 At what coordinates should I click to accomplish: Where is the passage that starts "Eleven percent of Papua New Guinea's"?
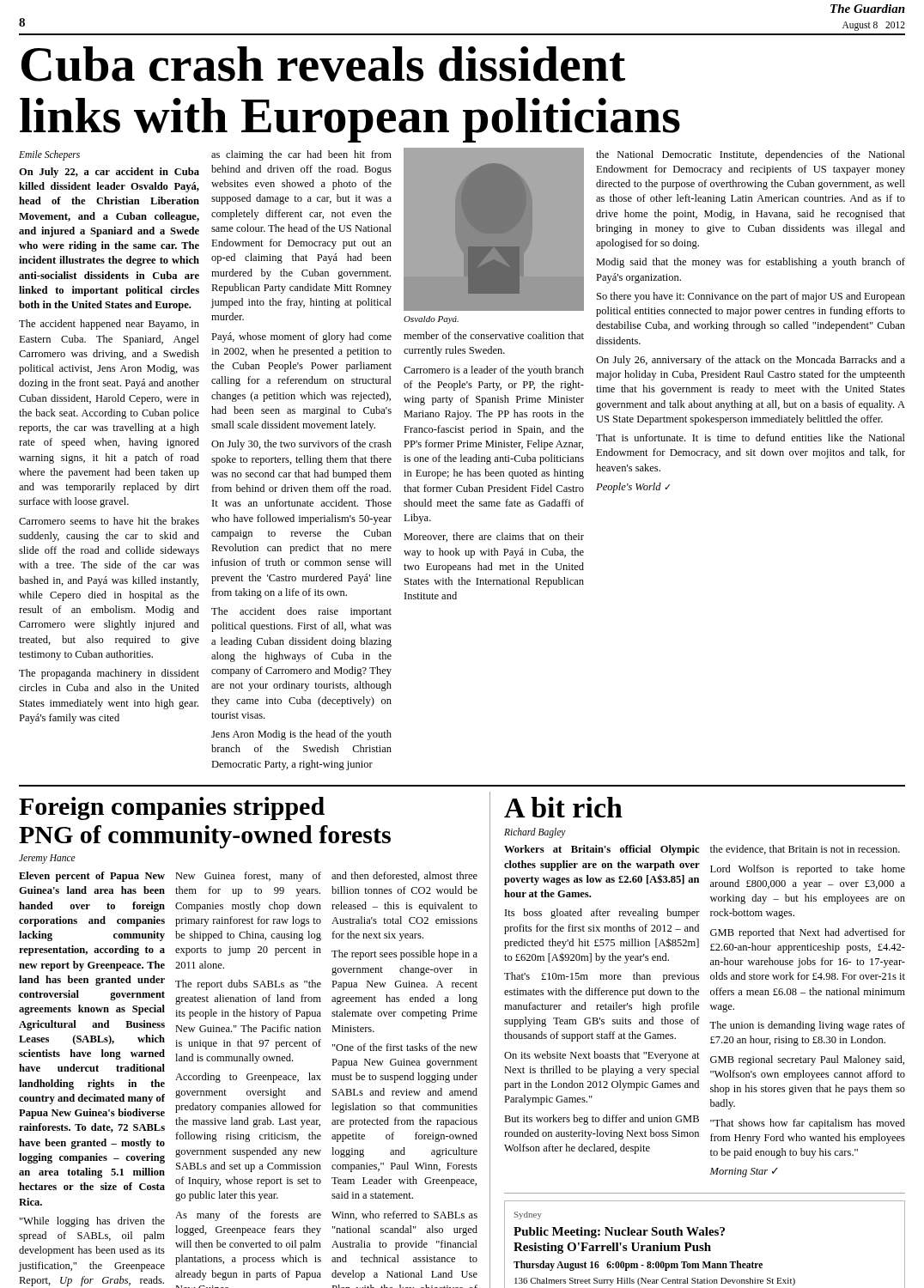click(x=92, y=1079)
